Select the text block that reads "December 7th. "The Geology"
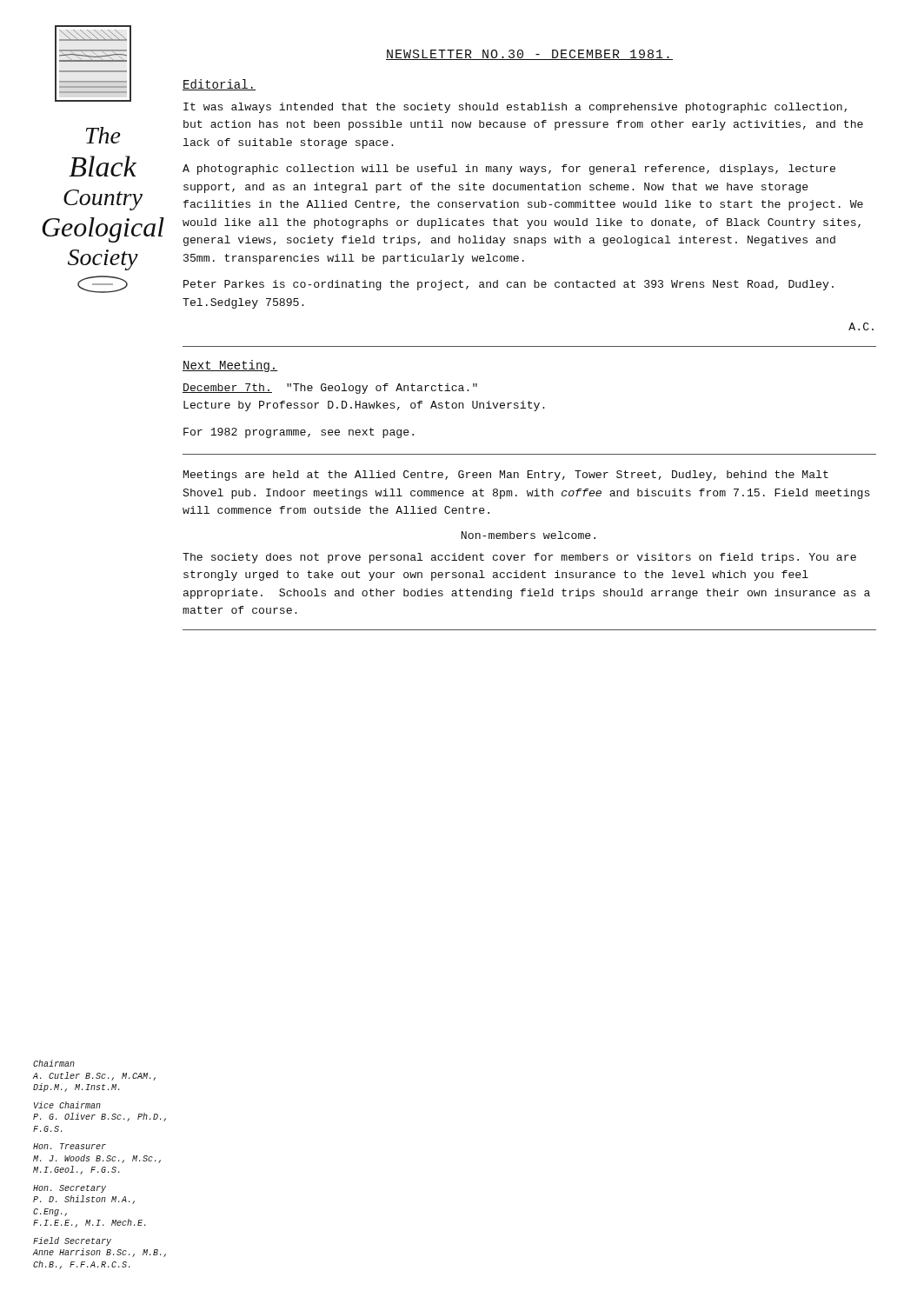This screenshot has width=924, height=1304. click(529, 398)
